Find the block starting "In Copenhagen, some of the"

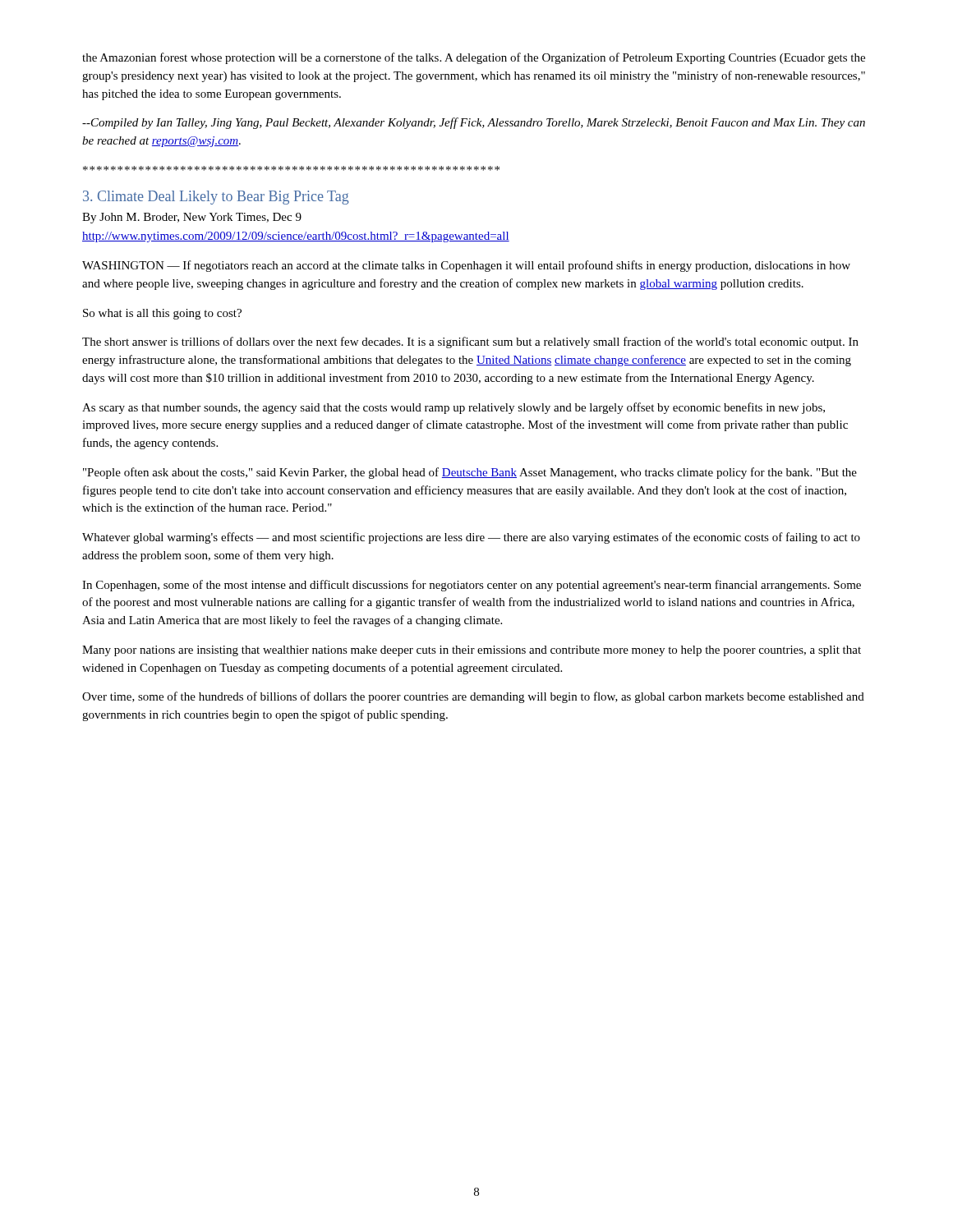(x=472, y=602)
